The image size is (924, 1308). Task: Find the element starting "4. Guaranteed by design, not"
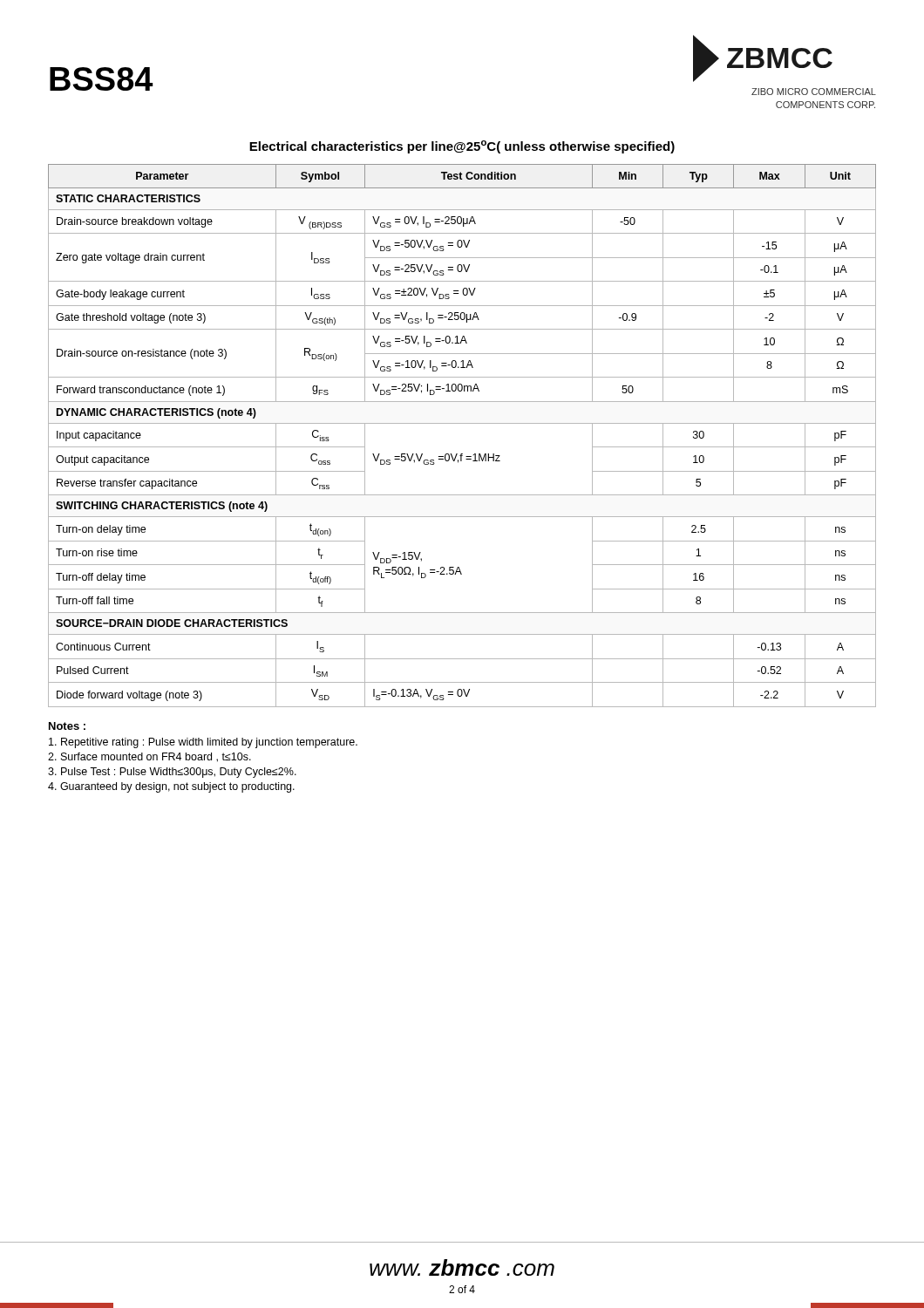click(172, 786)
